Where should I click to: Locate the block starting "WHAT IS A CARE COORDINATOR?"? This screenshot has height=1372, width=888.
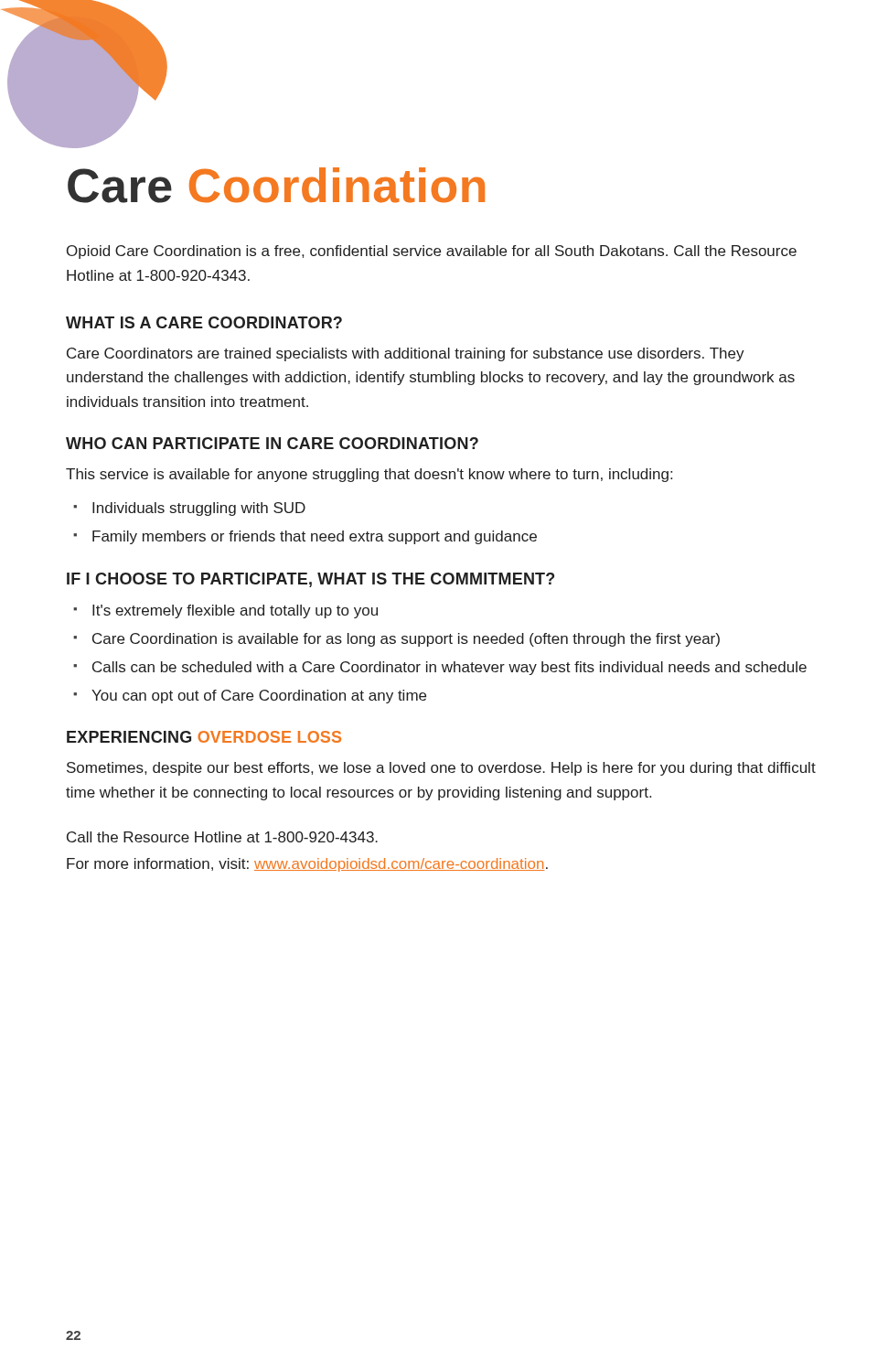(204, 323)
